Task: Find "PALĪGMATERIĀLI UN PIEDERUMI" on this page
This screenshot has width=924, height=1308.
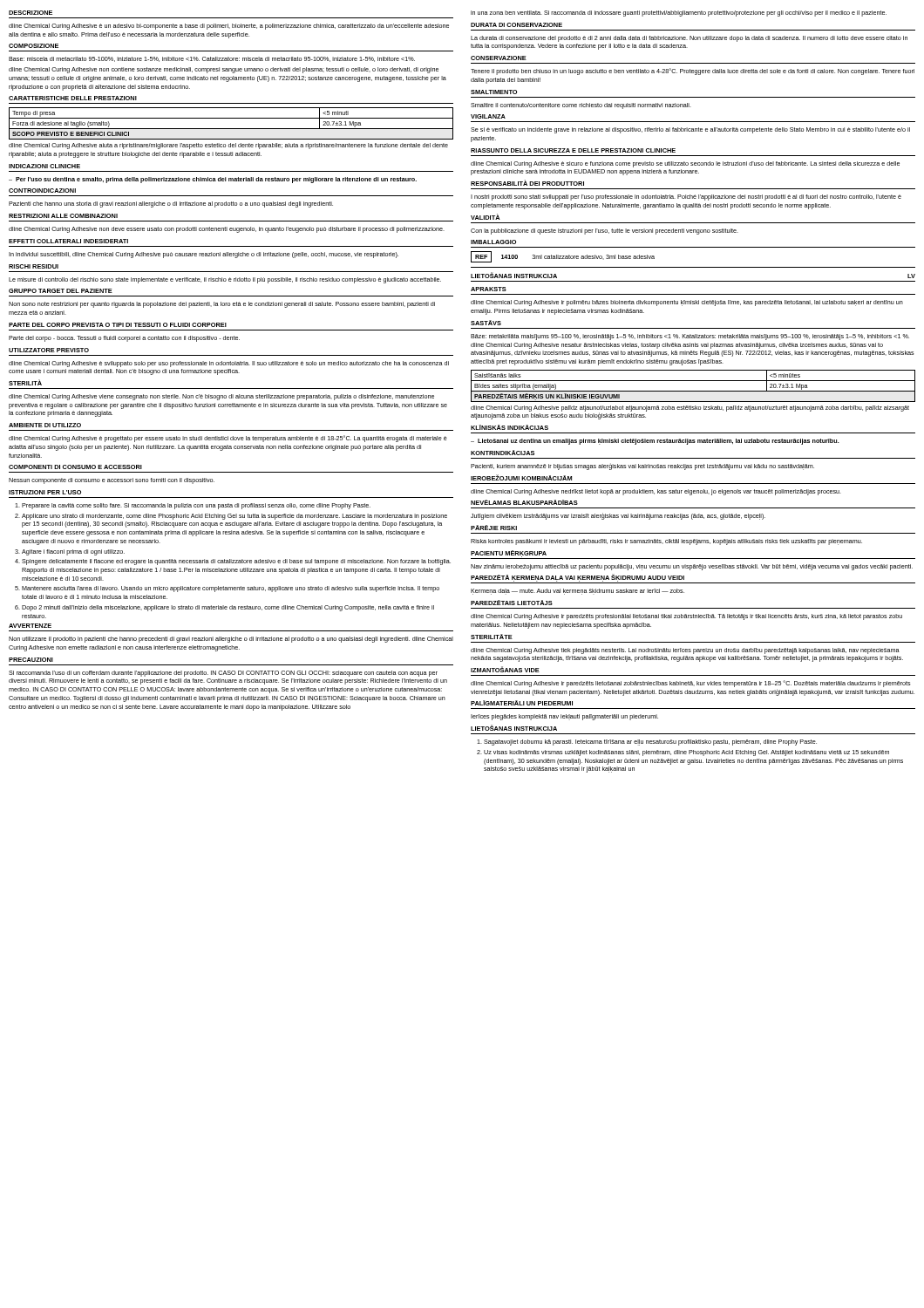Action: coord(693,705)
